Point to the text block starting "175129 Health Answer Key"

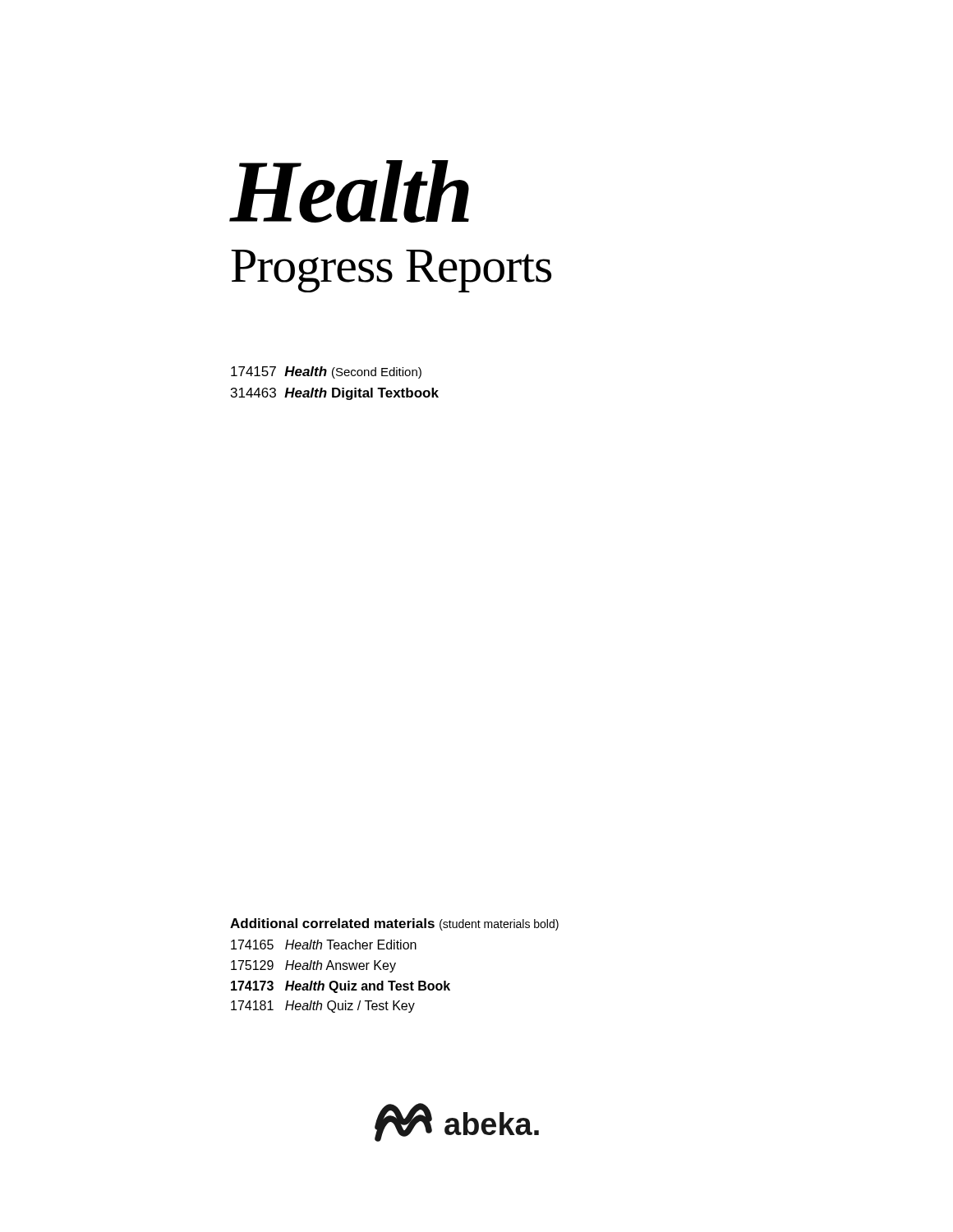coord(313,965)
